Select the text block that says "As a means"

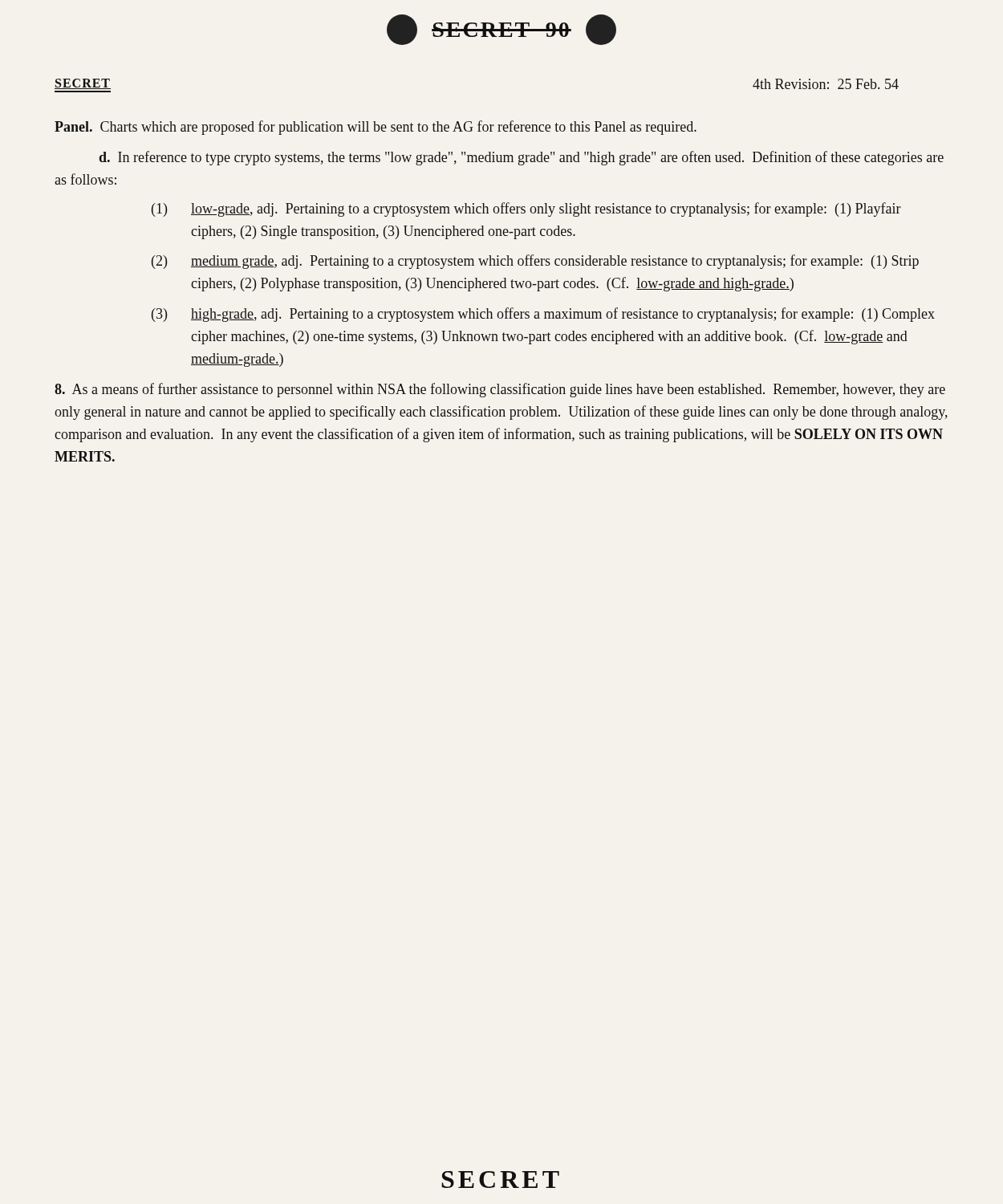[501, 423]
